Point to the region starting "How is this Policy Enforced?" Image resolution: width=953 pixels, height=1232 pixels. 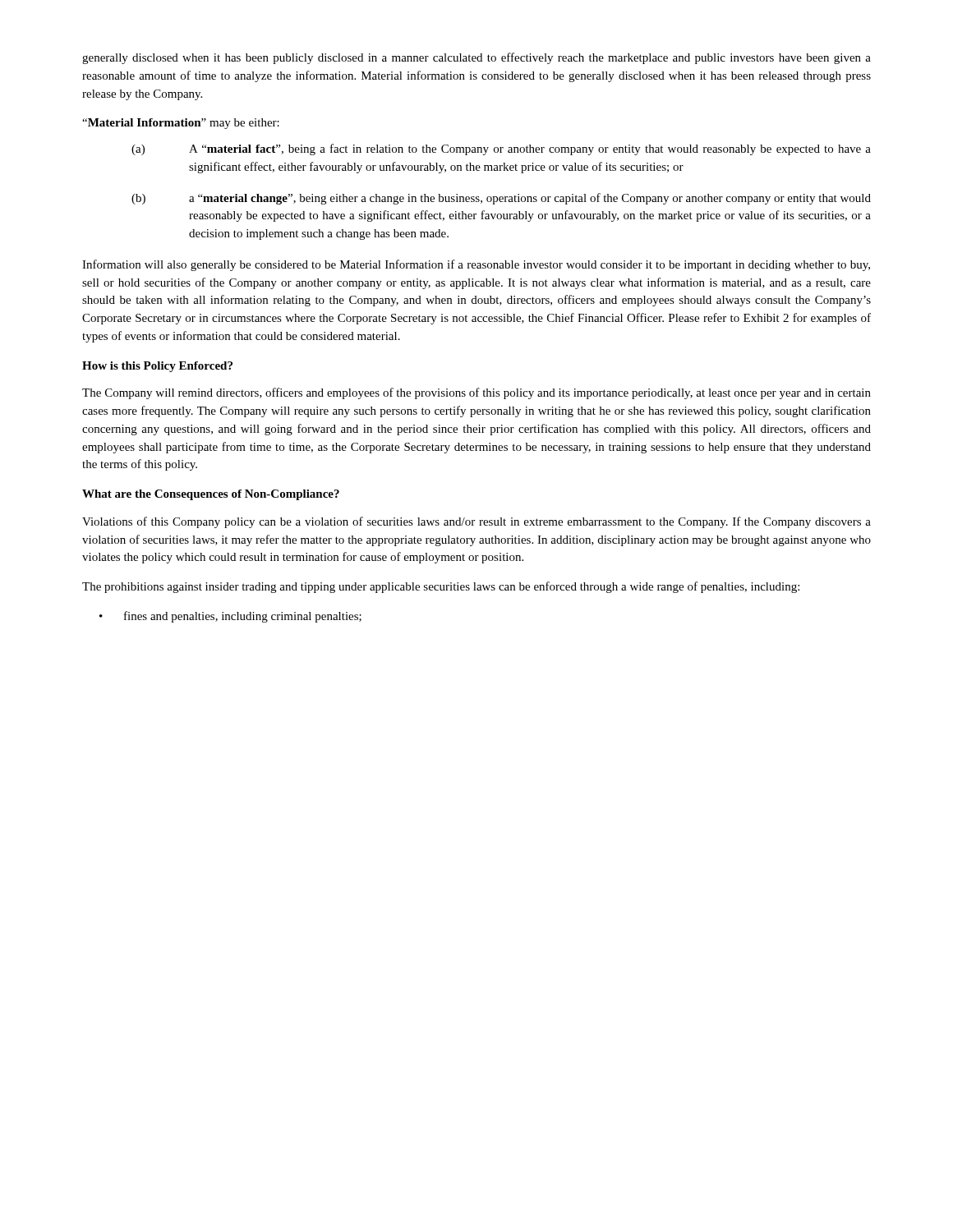click(157, 367)
